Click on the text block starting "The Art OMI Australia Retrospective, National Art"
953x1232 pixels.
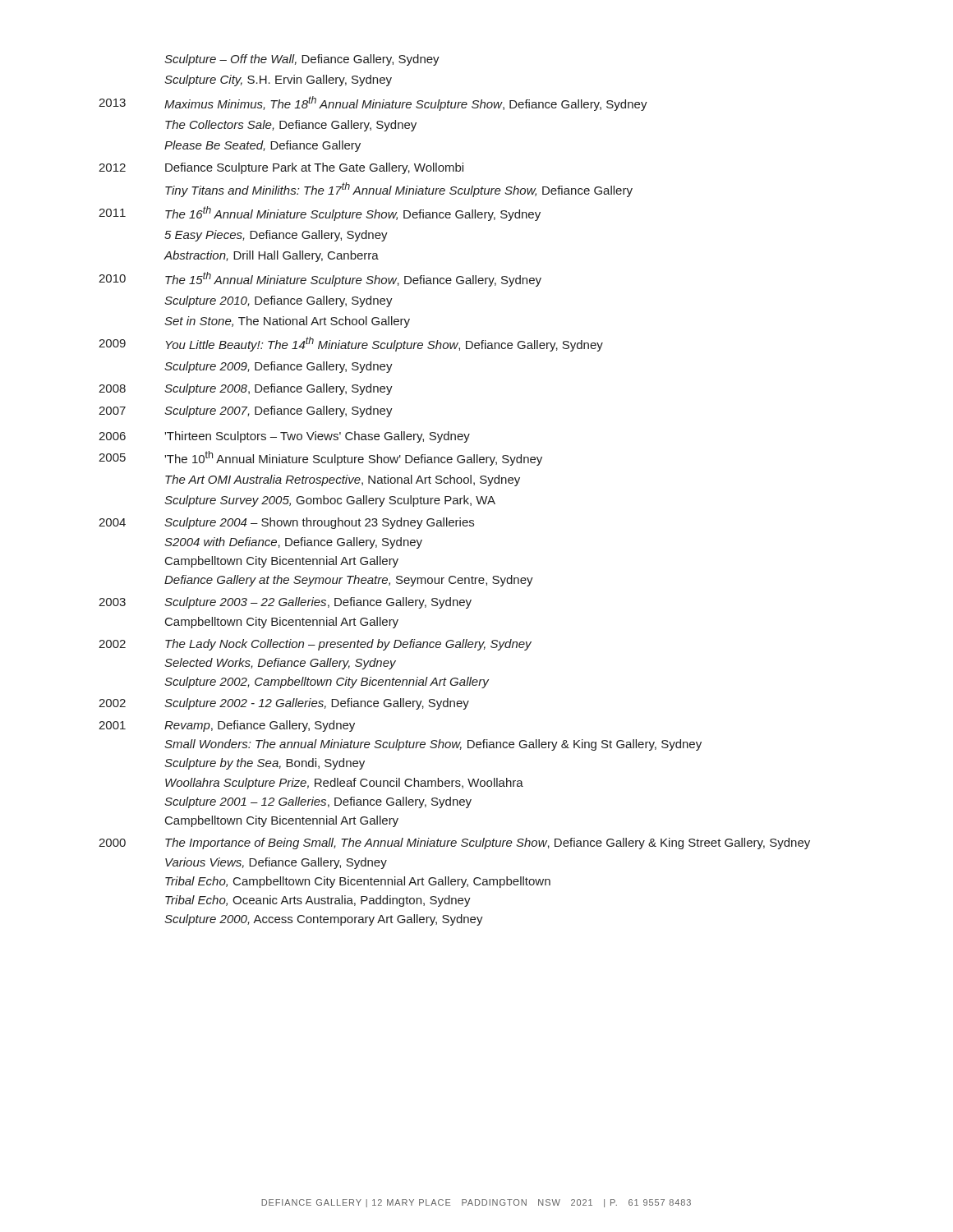tap(476, 479)
